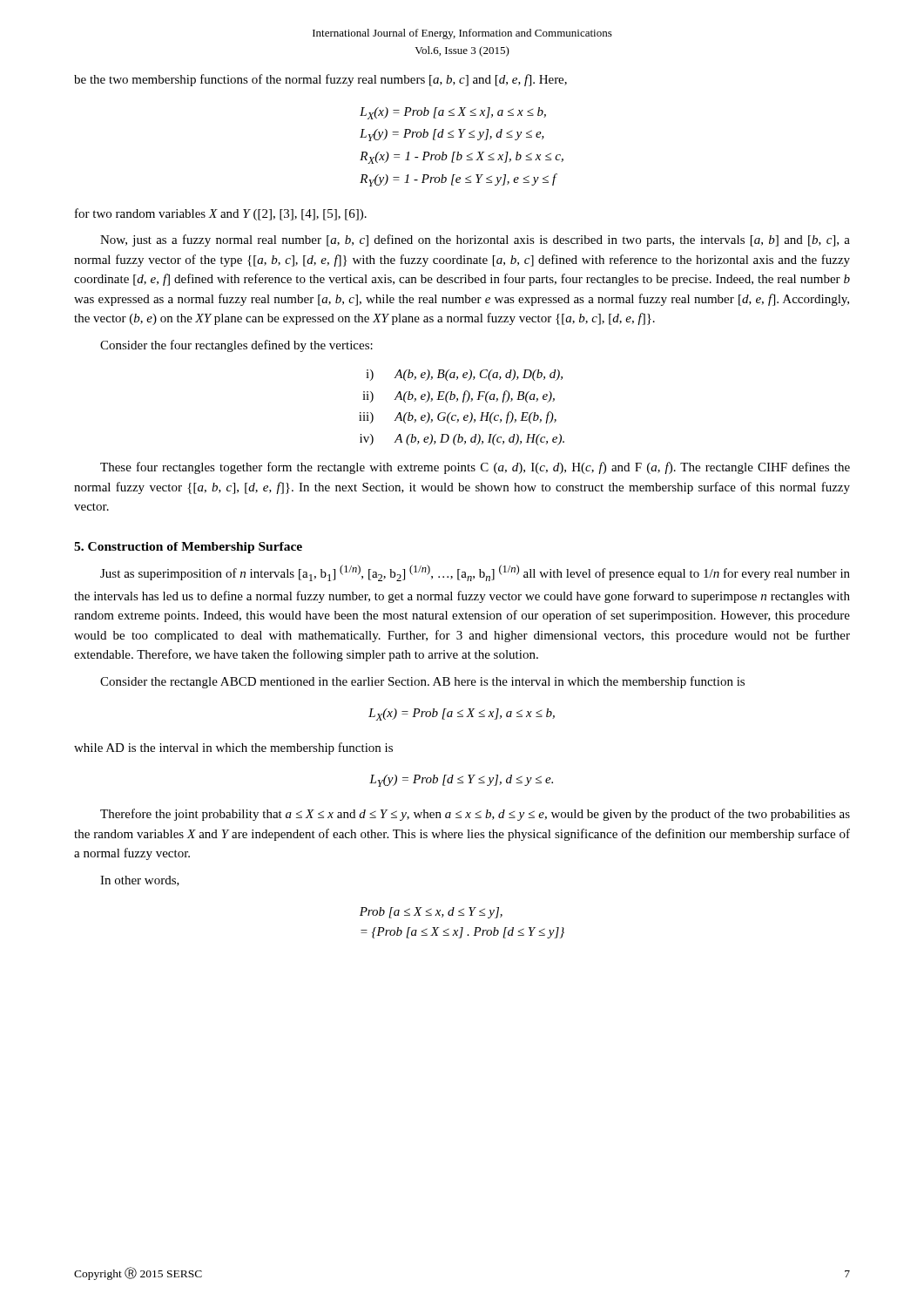Select the text block that says "These four rectangles together form"
The height and width of the screenshot is (1307, 924).
click(x=462, y=487)
